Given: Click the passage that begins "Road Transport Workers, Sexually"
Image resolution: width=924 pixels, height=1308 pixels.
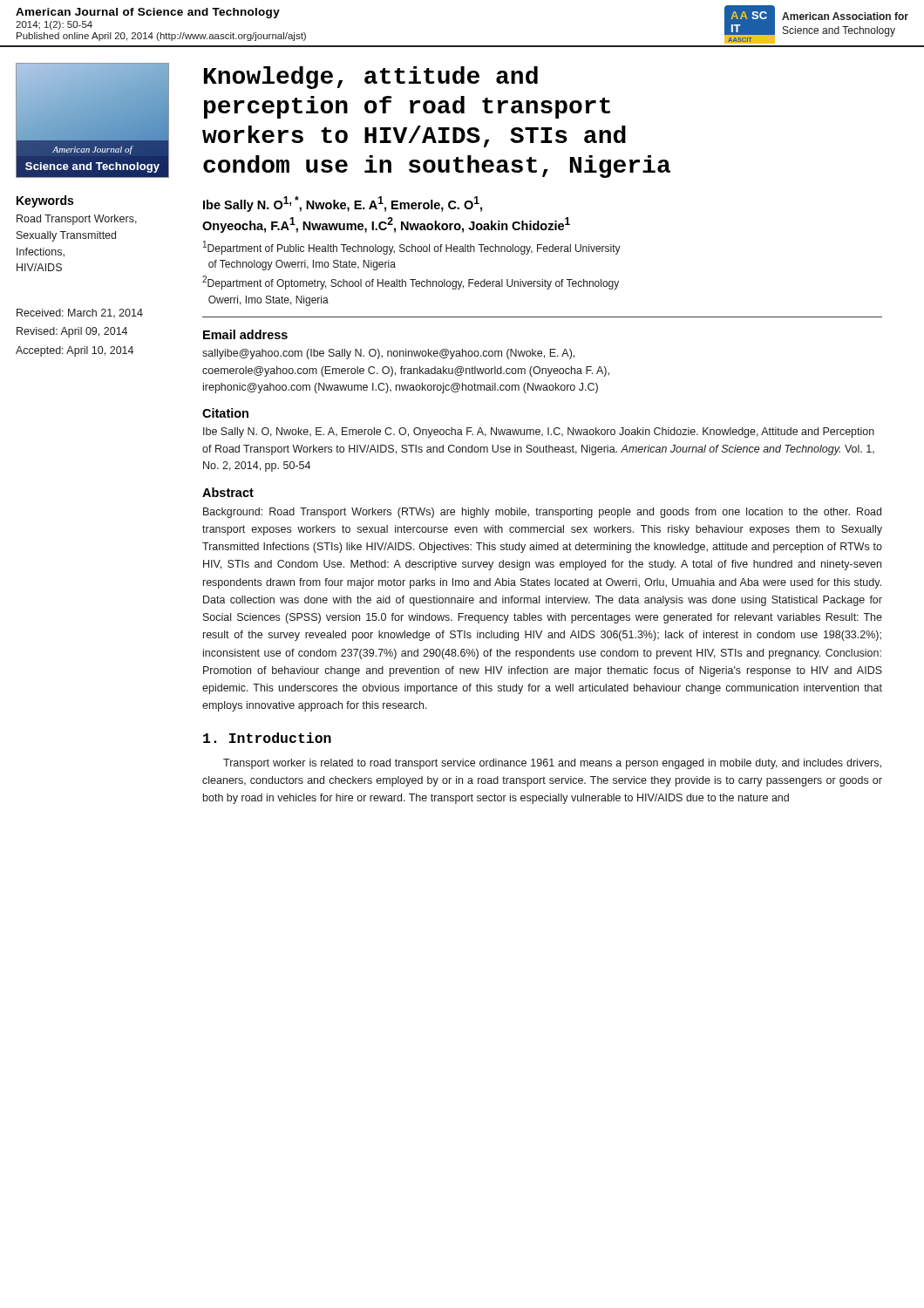Looking at the screenshot, I should (x=76, y=243).
